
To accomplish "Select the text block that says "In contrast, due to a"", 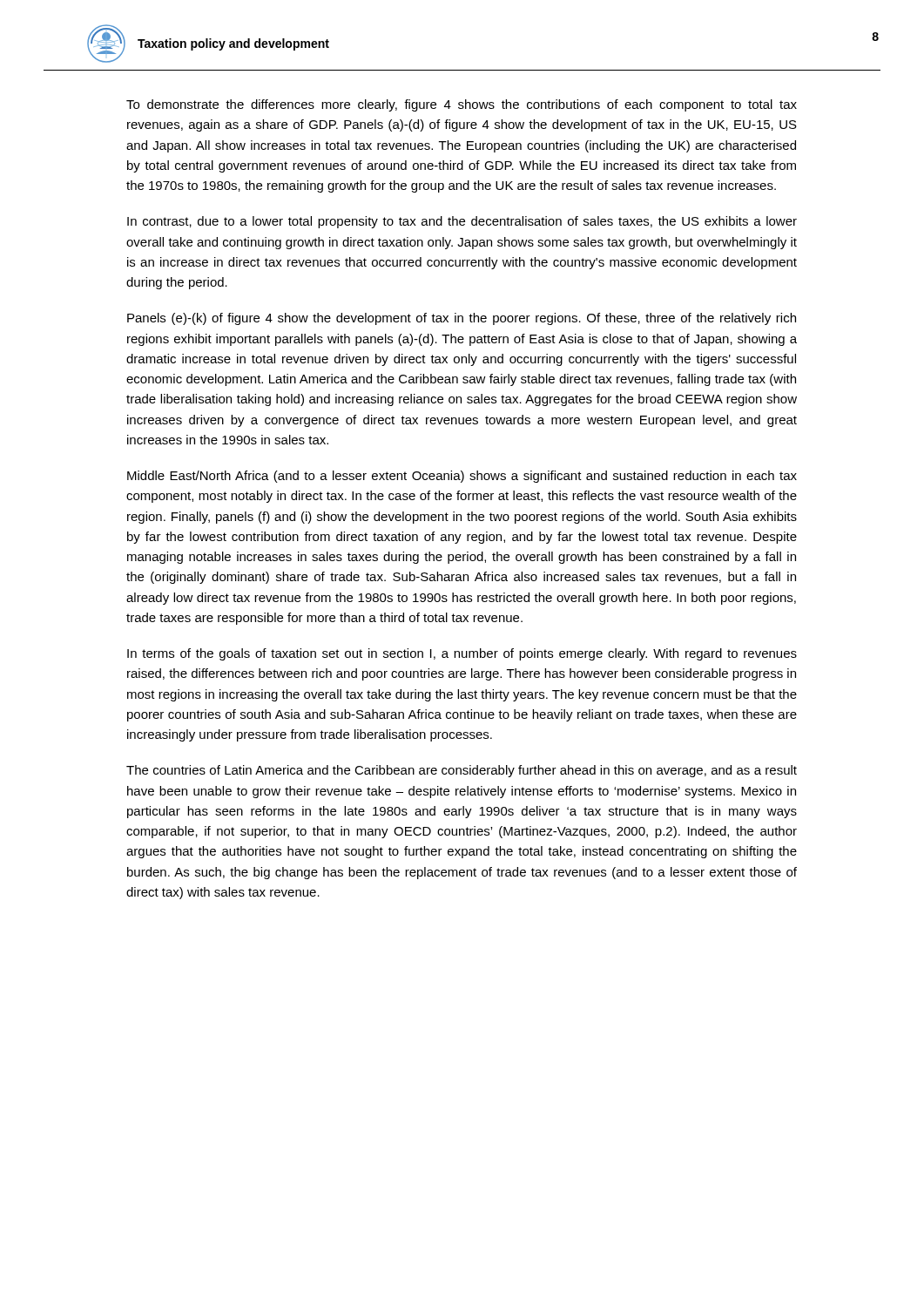I will 462,252.
